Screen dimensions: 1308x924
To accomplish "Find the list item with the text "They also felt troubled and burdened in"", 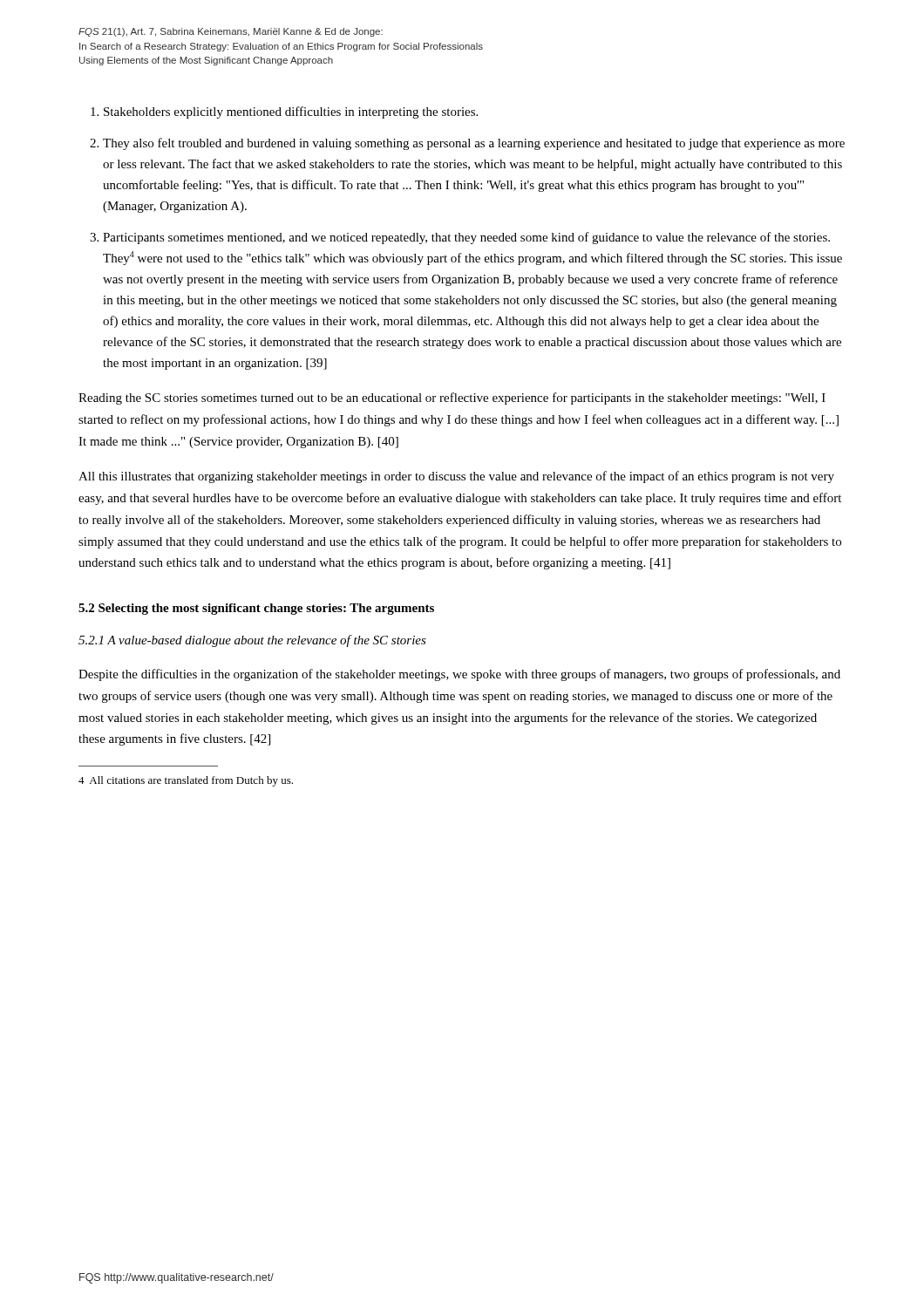I will (x=474, y=174).
